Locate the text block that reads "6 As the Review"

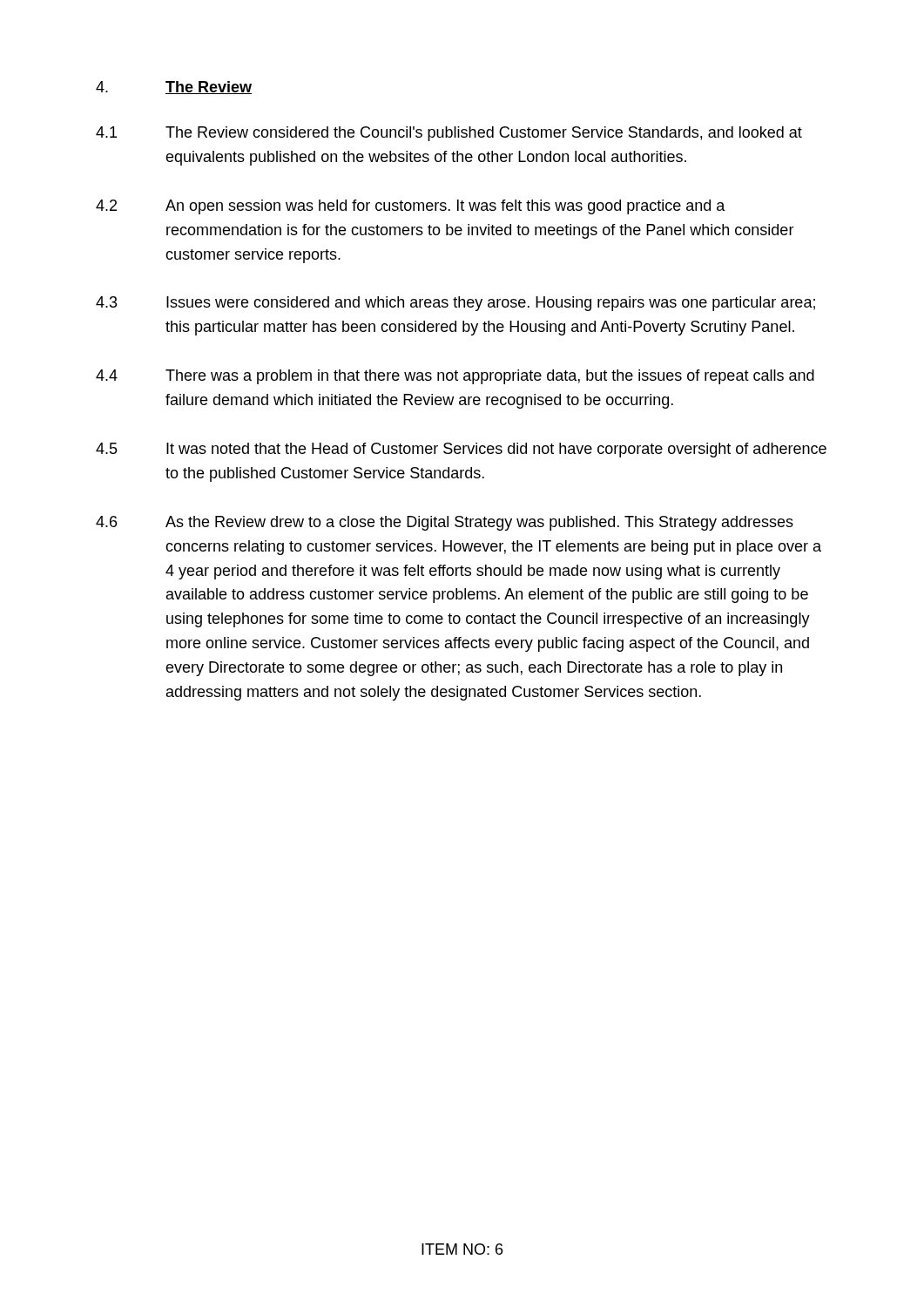pyautogui.click(x=462, y=608)
